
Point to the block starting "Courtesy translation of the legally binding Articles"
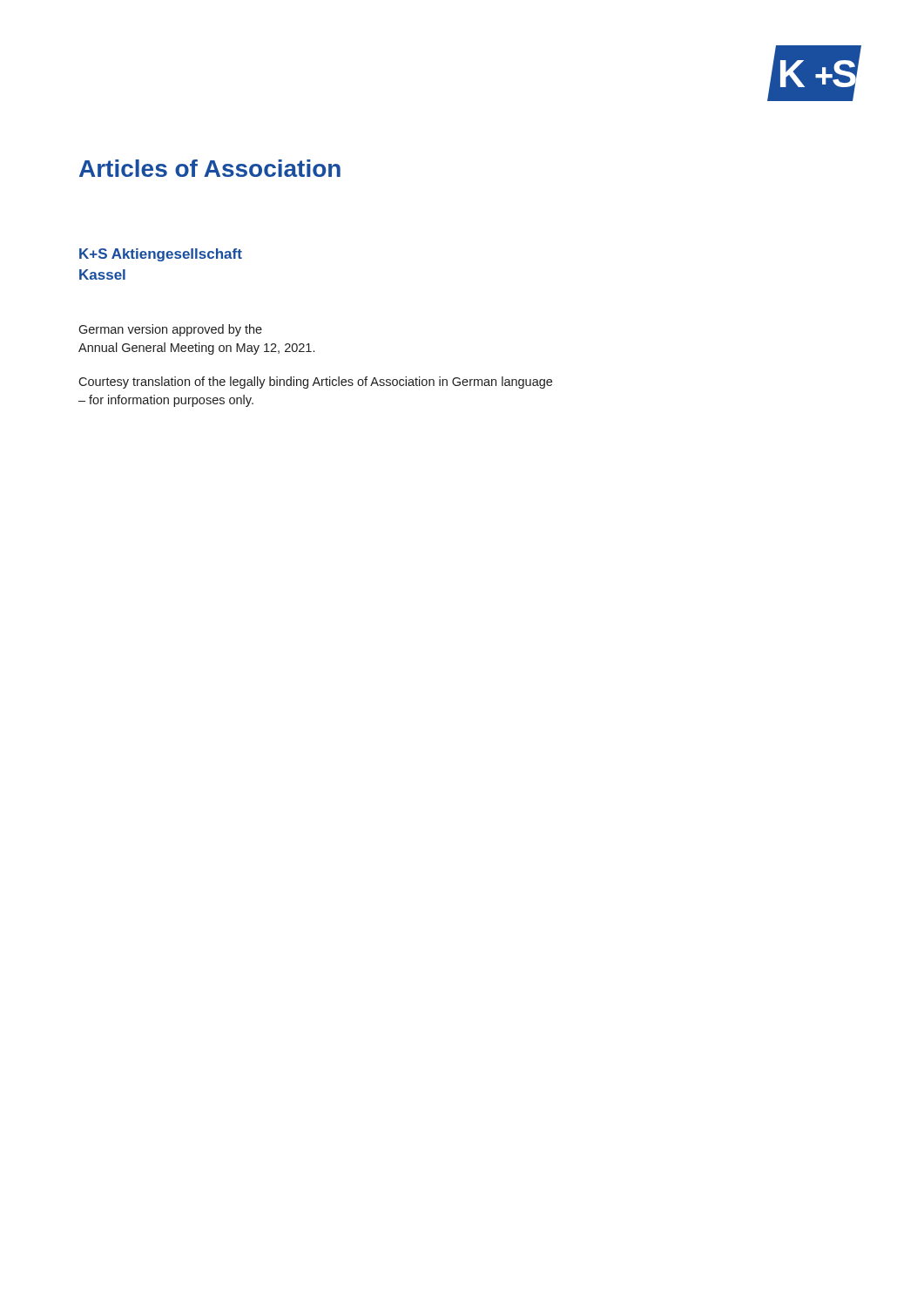point(340,391)
